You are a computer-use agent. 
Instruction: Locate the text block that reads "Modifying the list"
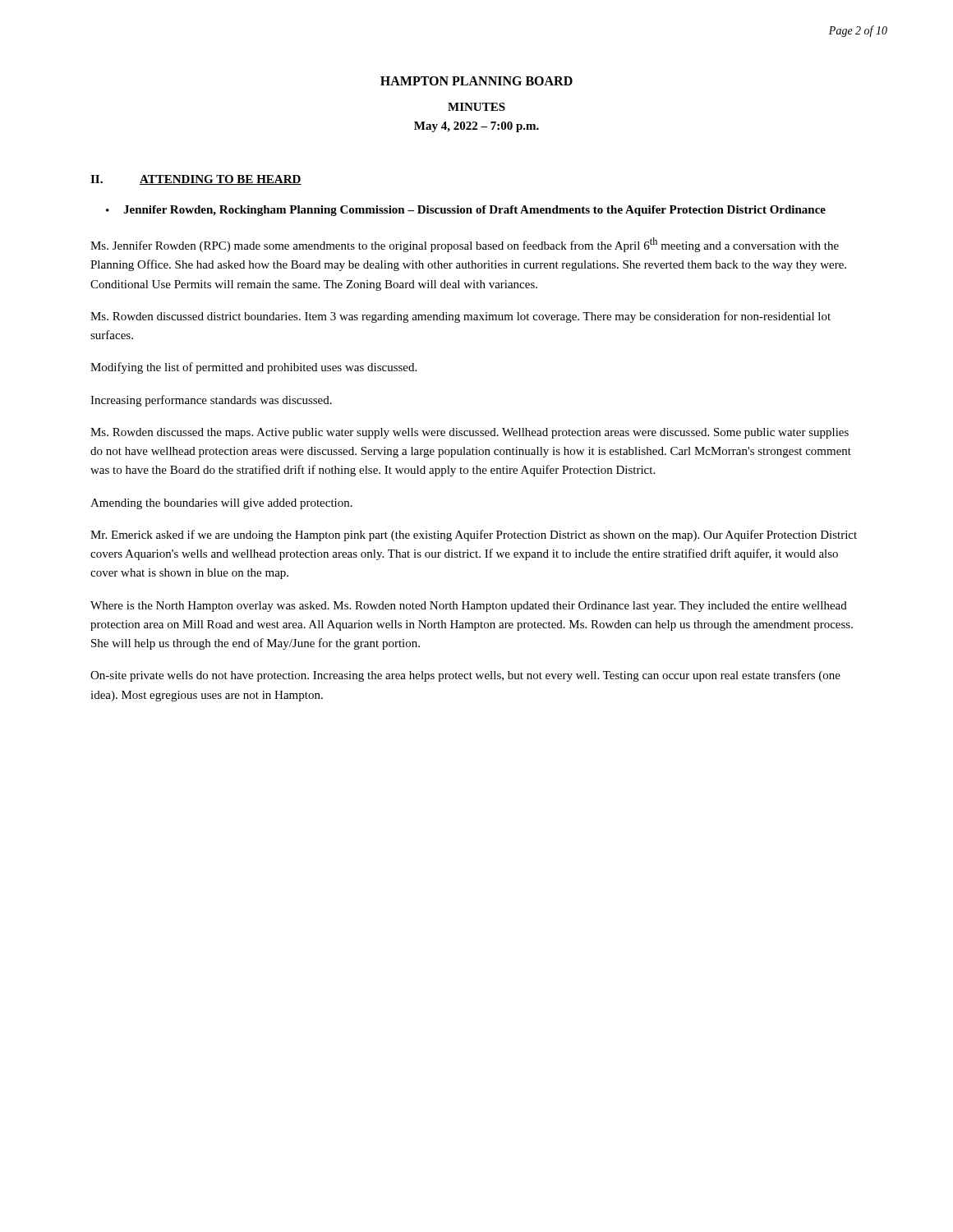tap(254, 367)
